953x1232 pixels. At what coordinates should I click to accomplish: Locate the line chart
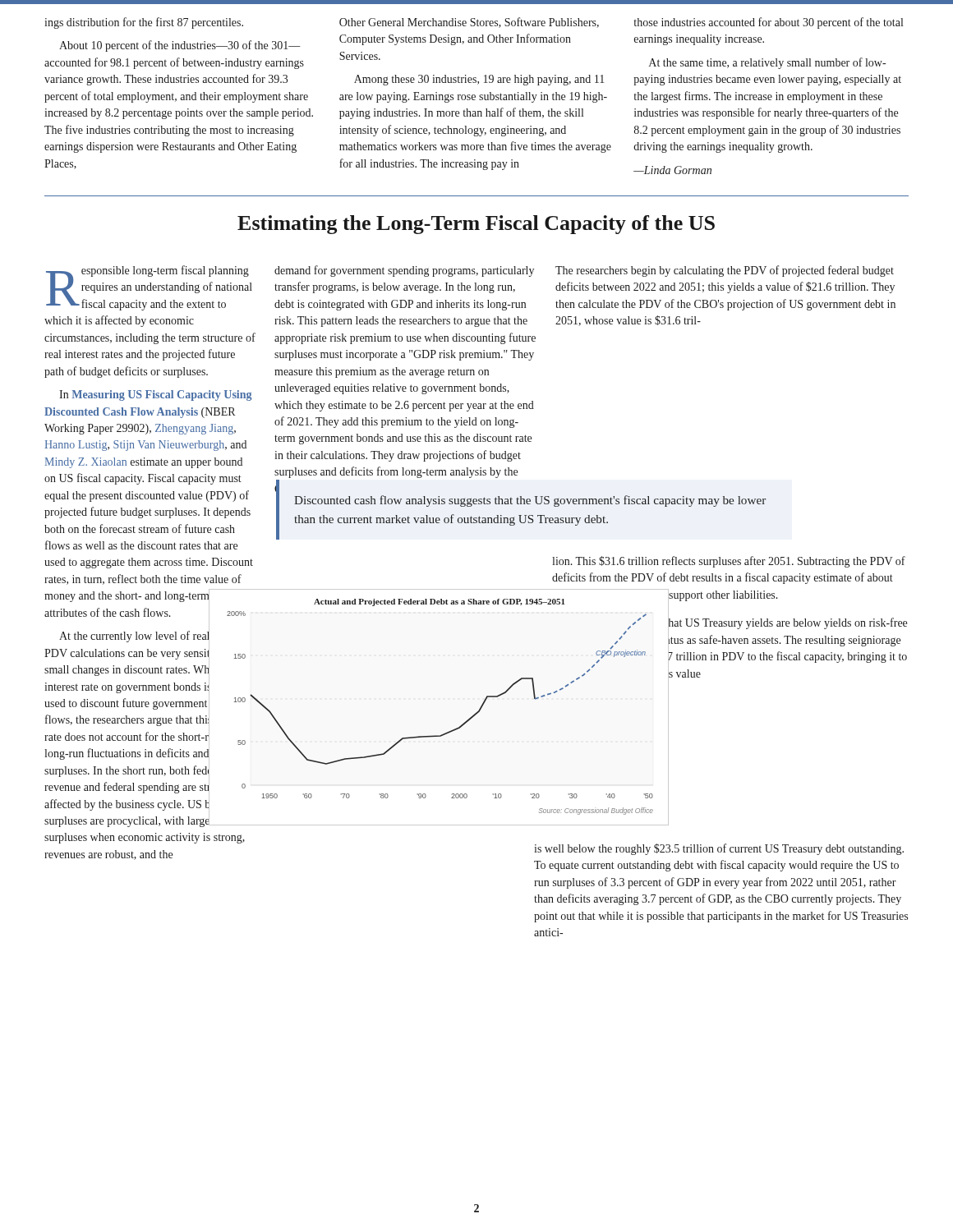click(439, 707)
